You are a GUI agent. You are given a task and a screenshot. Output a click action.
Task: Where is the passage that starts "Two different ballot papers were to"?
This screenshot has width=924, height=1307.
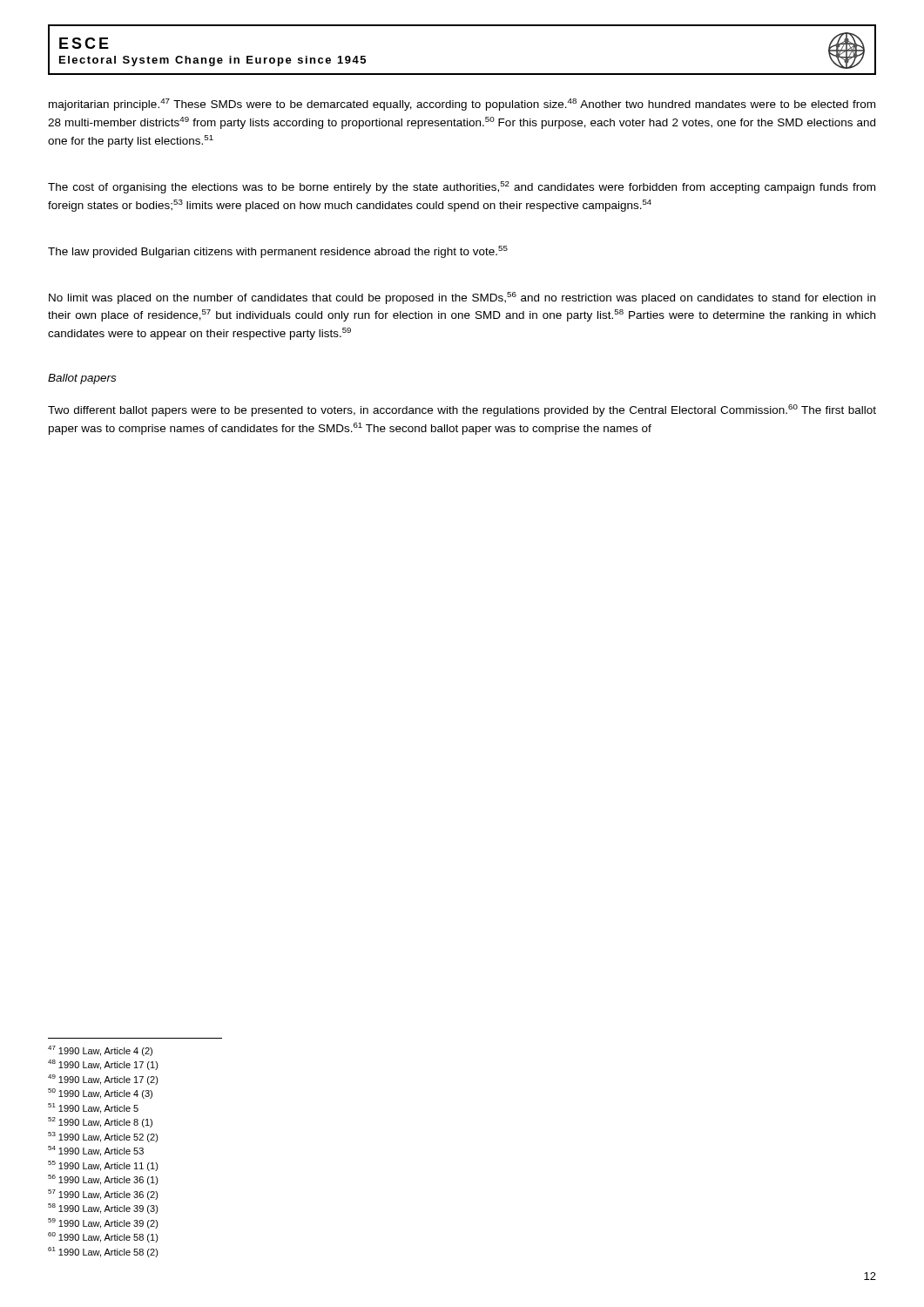tap(462, 418)
